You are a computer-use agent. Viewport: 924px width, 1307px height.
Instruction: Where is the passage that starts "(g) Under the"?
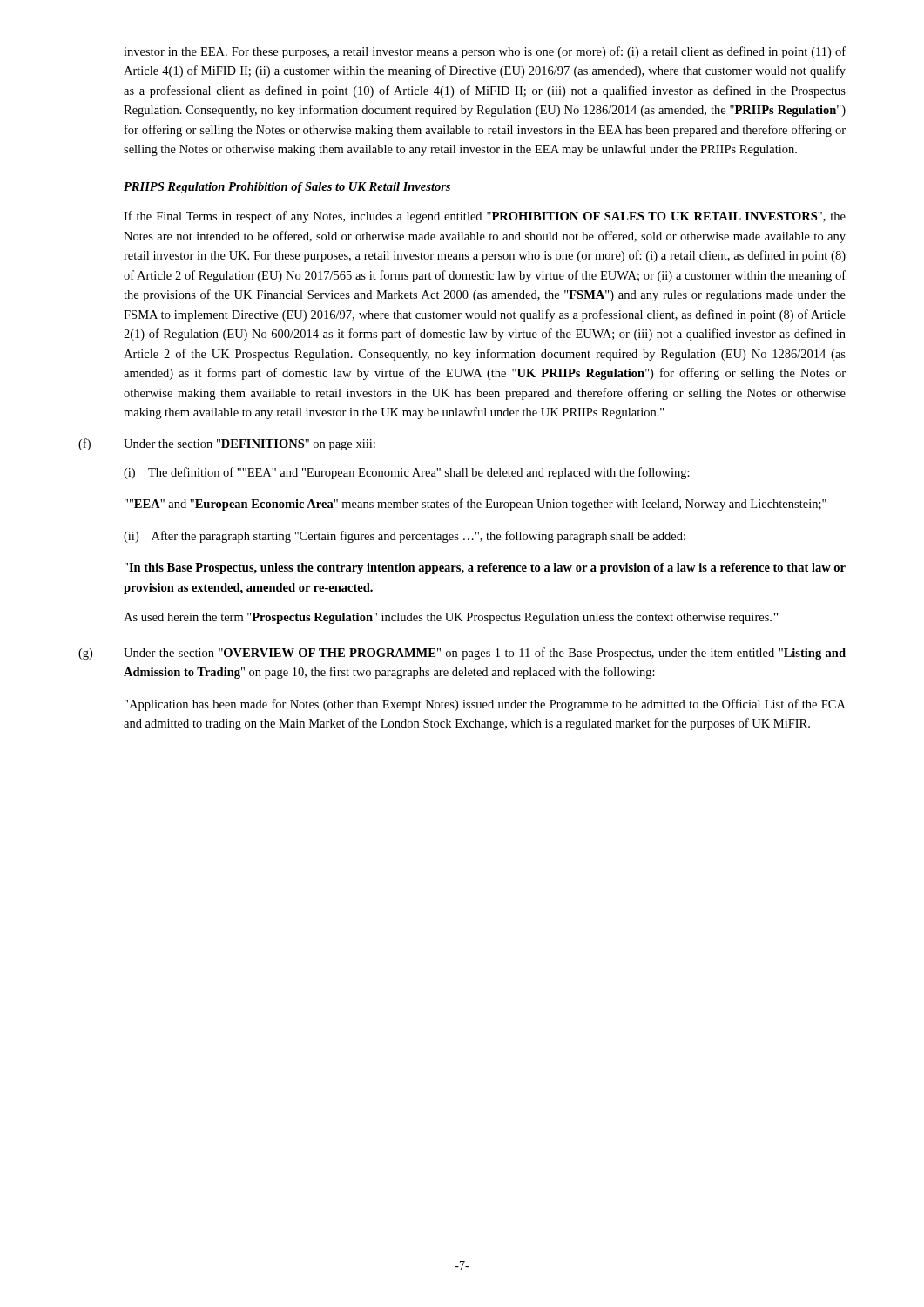coord(462,662)
